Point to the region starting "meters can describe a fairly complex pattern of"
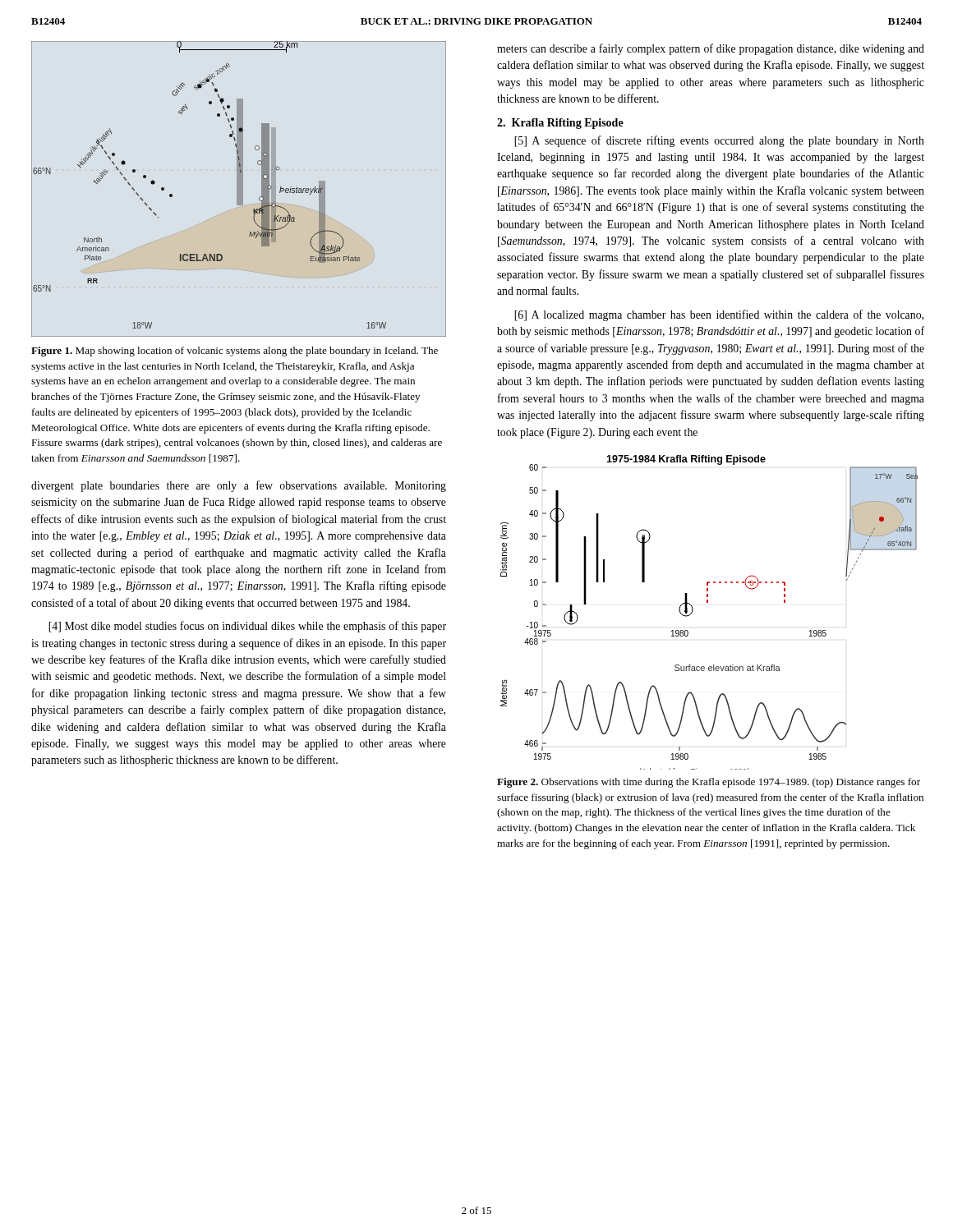Screen dimensions: 1232x953 (x=711, y=75)
